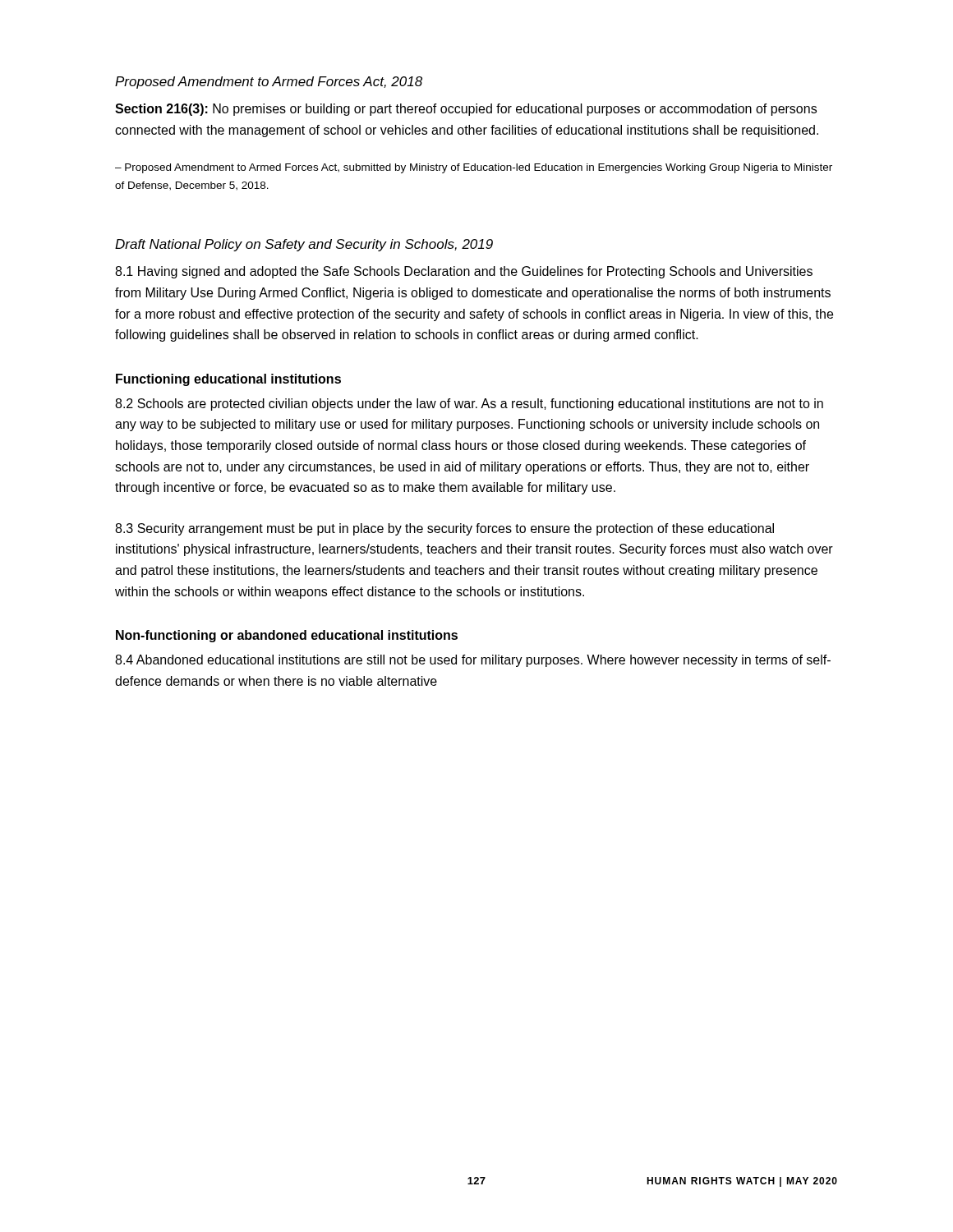953x1232 pixels.
Task: Navigate to the element starting "2 Schools are protected civilian objects under the"
Action: click(x=469, y=445)
